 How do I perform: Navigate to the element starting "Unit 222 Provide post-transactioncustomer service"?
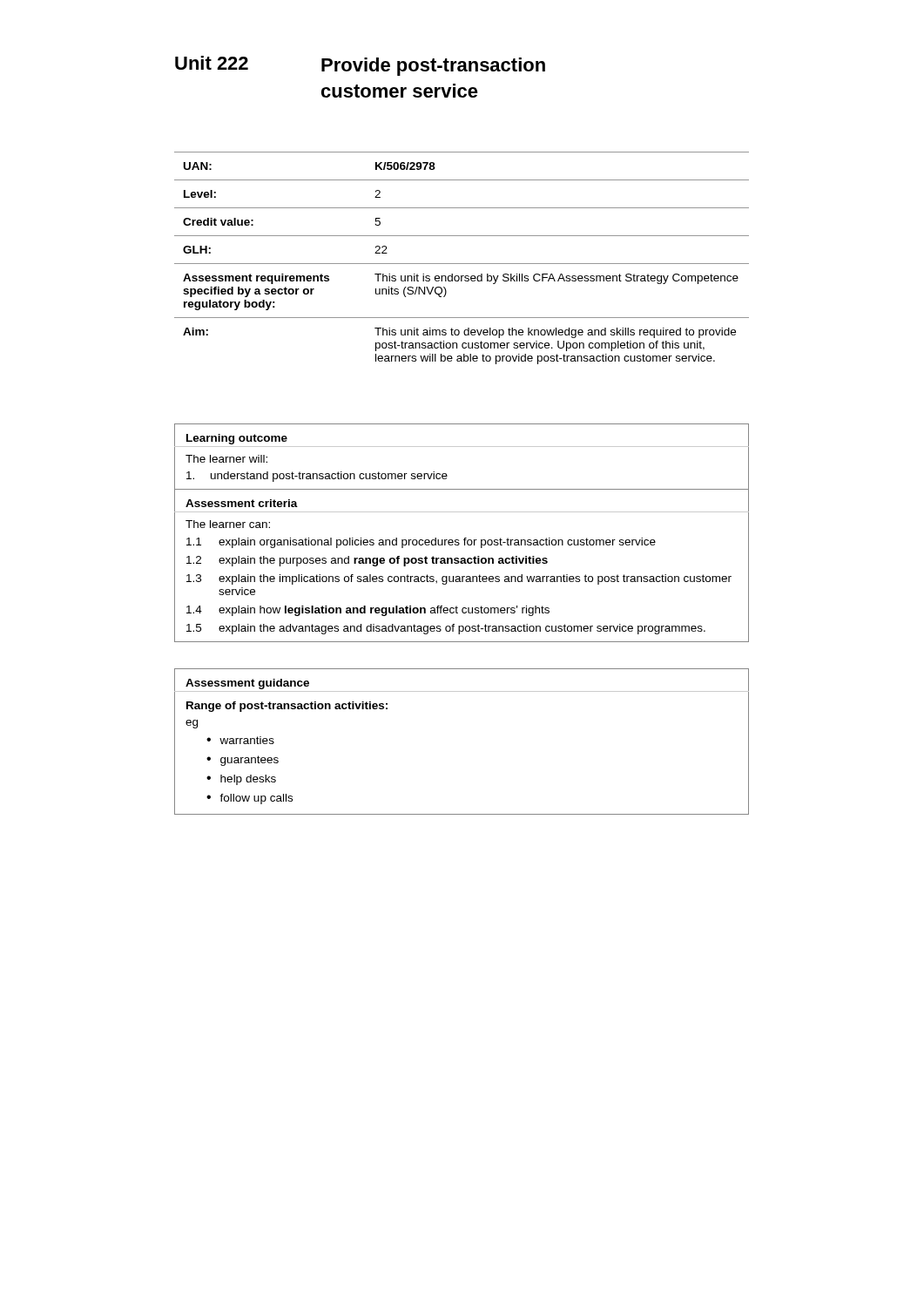point(360,78)
